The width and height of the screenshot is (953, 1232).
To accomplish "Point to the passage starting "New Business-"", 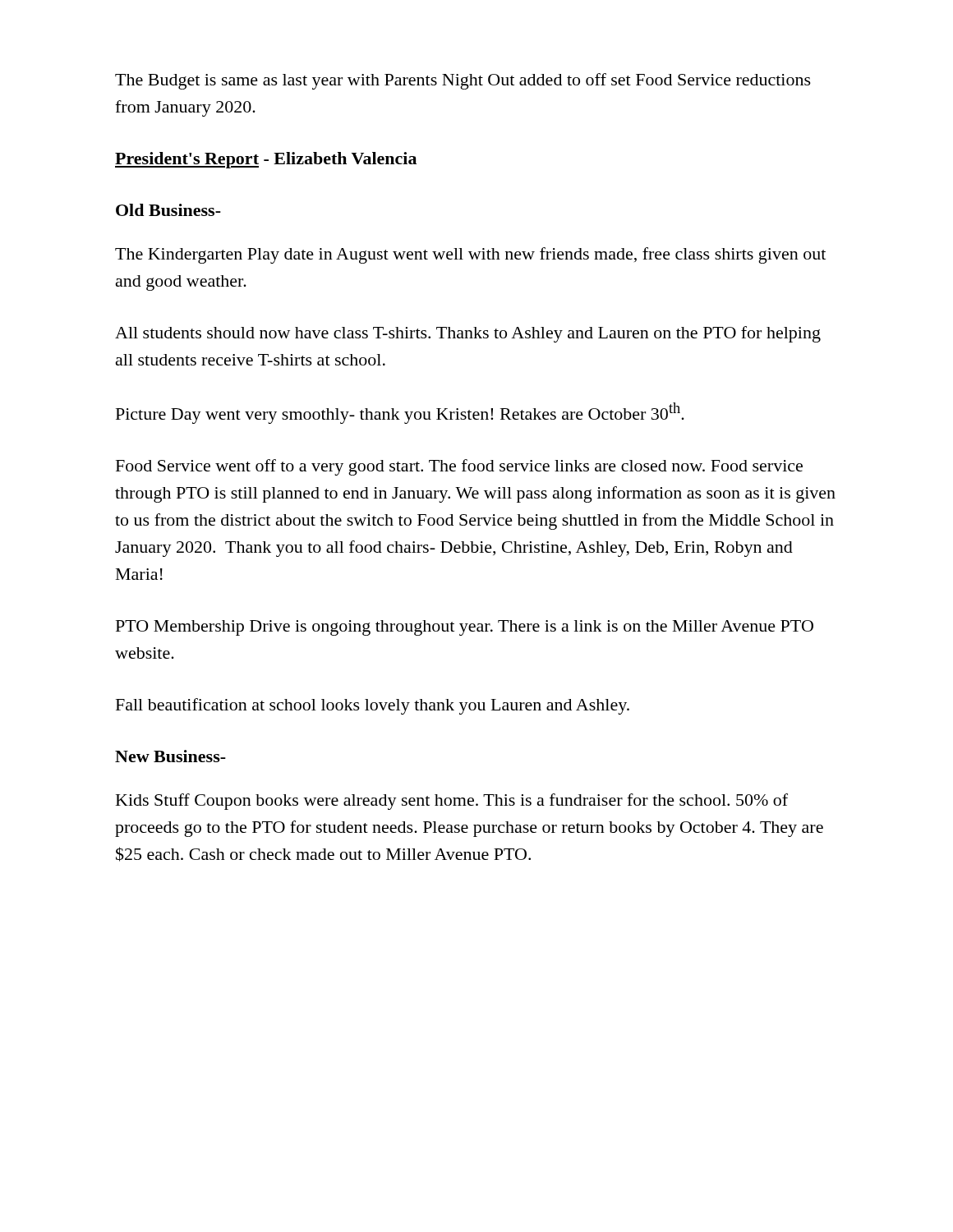I will click(x=170, y=756).
